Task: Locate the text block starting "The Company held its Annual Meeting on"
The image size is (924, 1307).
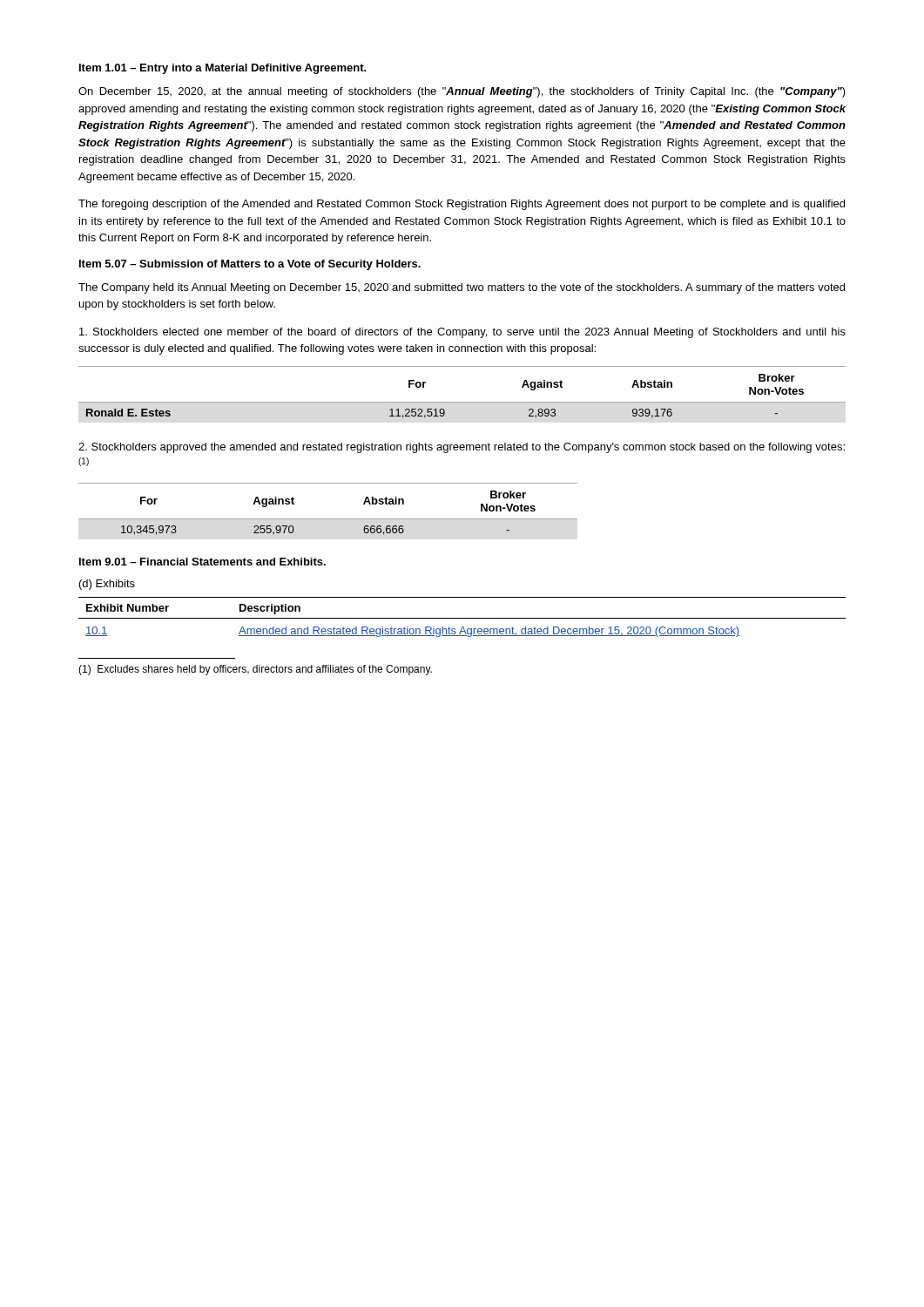Action: tap(462, 295)
